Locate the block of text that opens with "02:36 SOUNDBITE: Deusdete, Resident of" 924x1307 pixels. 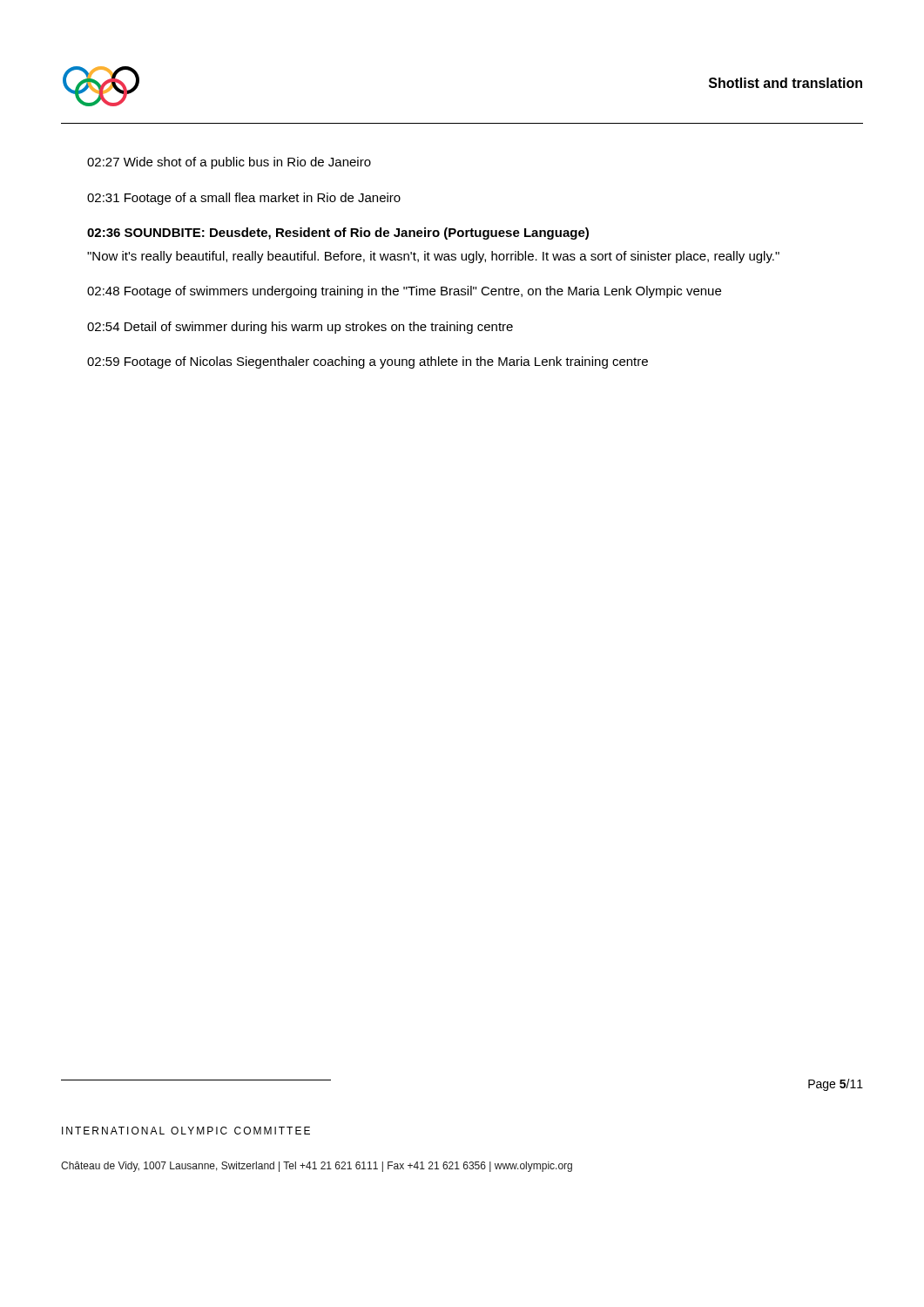462,244
